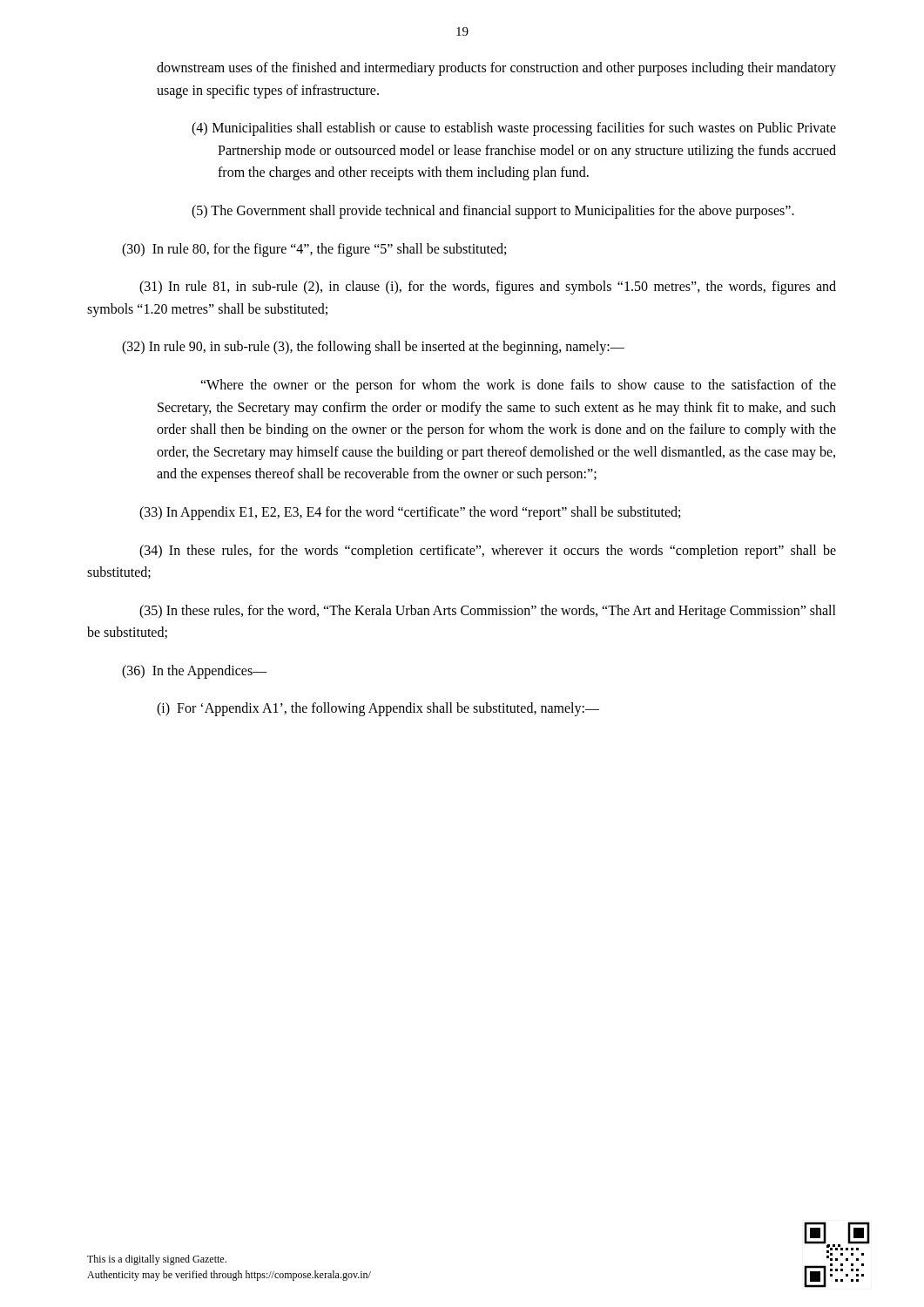The height and width of the screenshot is (1307, 924).
Task: Where is the passage that starts "downstream uses of the finished and"?
Action: (496, 79)
